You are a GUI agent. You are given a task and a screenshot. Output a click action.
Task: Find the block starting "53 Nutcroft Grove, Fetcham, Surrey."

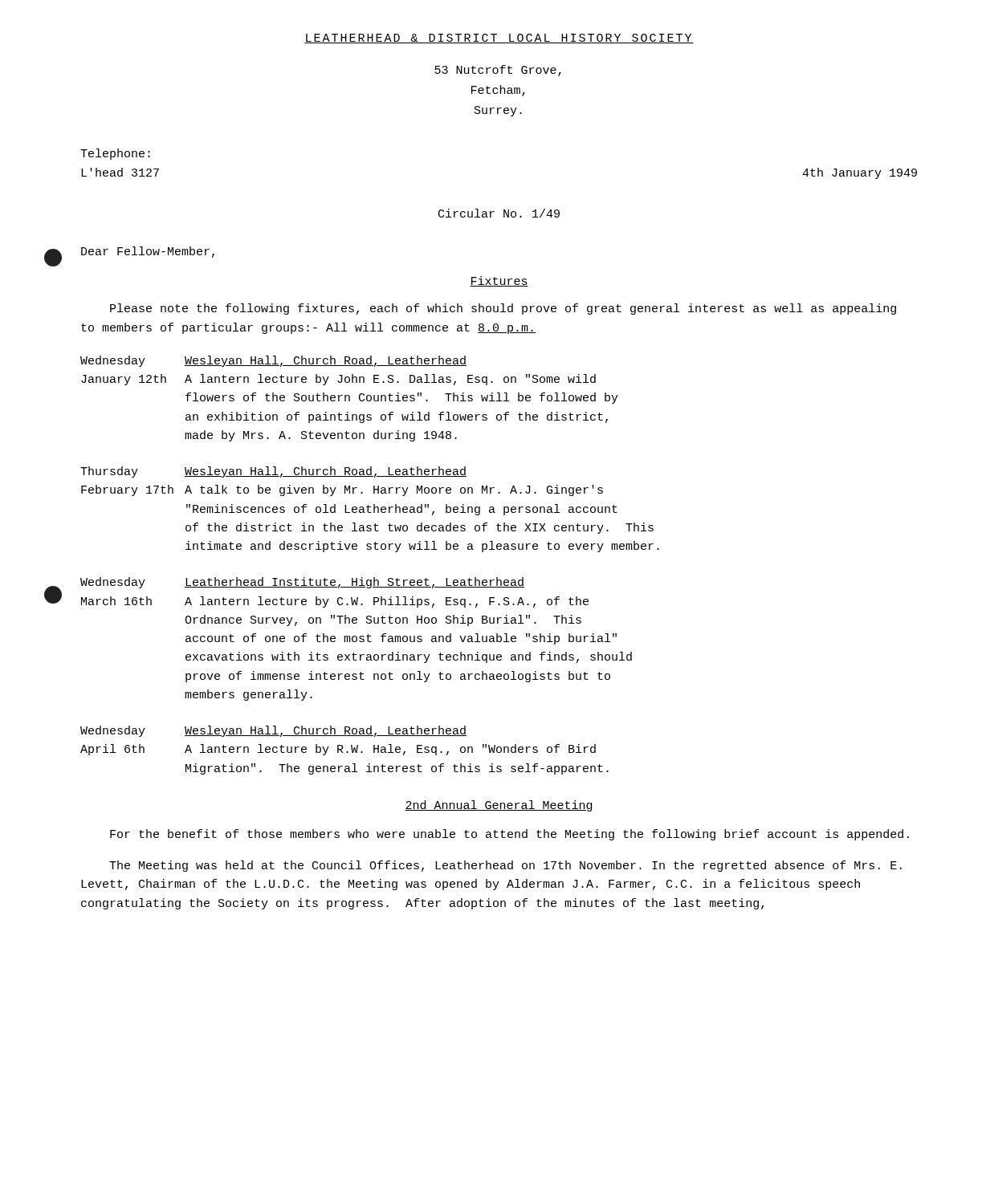pos(499,91)
